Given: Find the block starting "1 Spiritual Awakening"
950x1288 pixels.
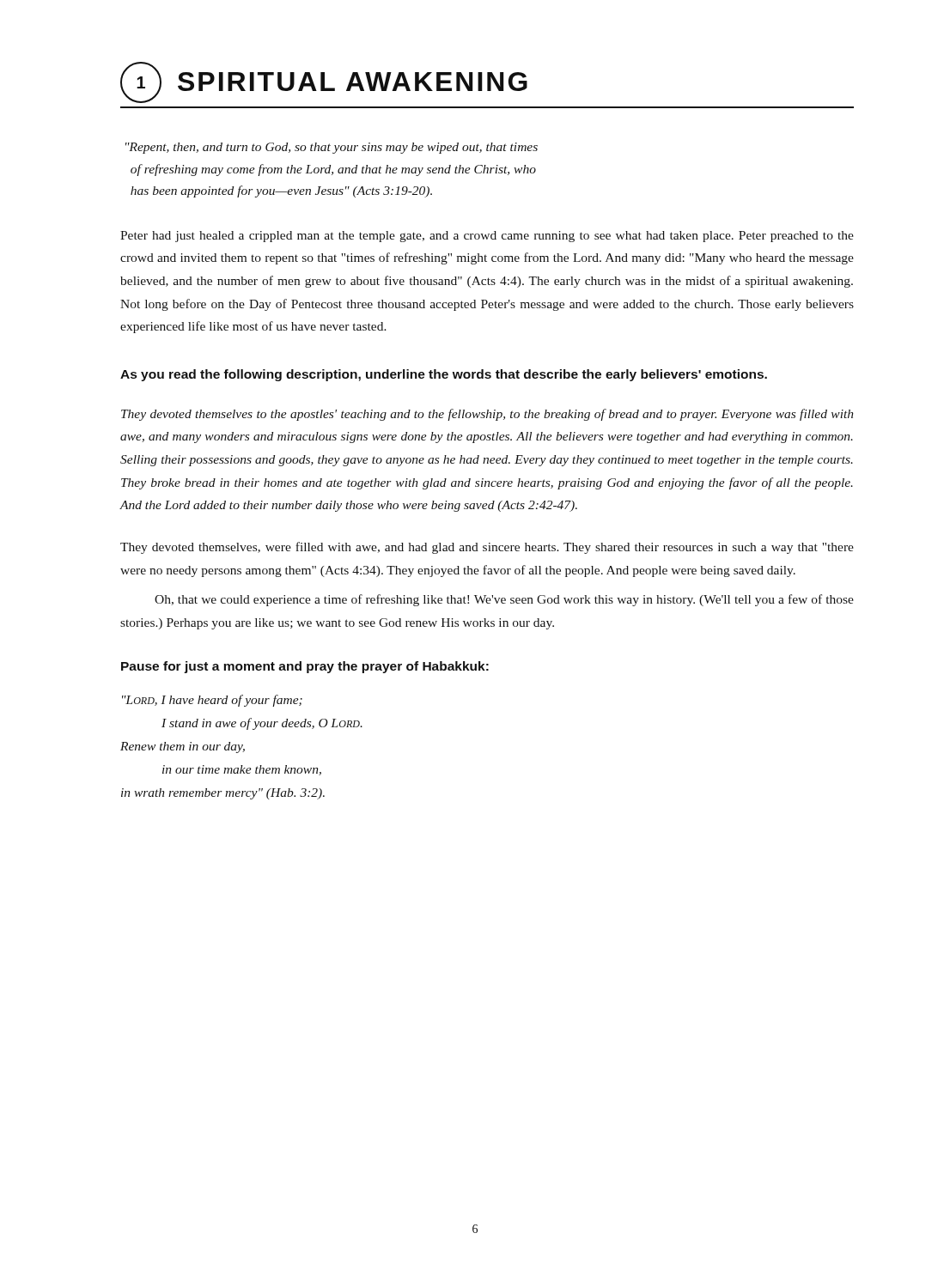Looking at the screenshot, I should (x=325, y=82).
